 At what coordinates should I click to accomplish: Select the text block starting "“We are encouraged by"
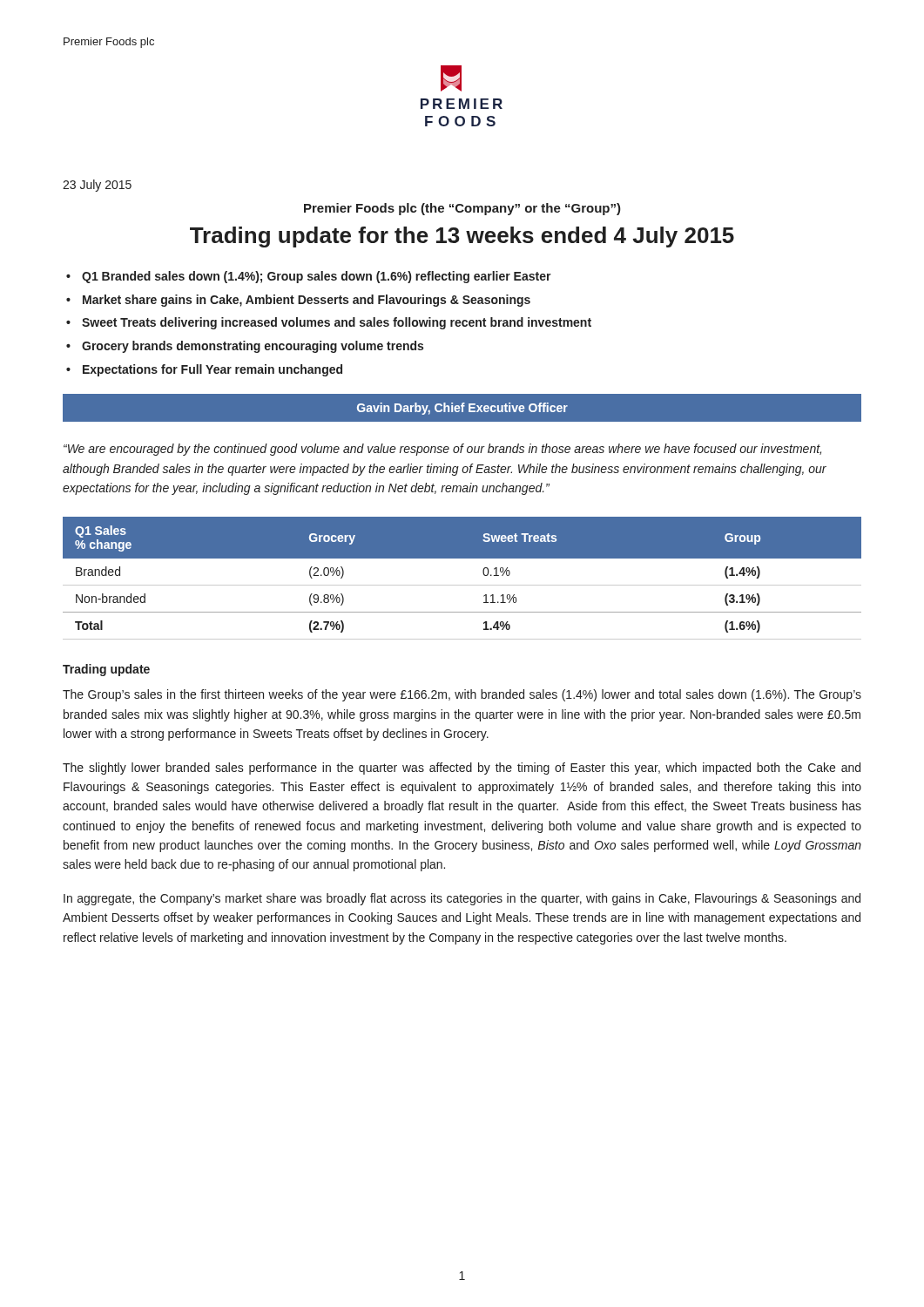pyautogui.click(x=444, y=468)
